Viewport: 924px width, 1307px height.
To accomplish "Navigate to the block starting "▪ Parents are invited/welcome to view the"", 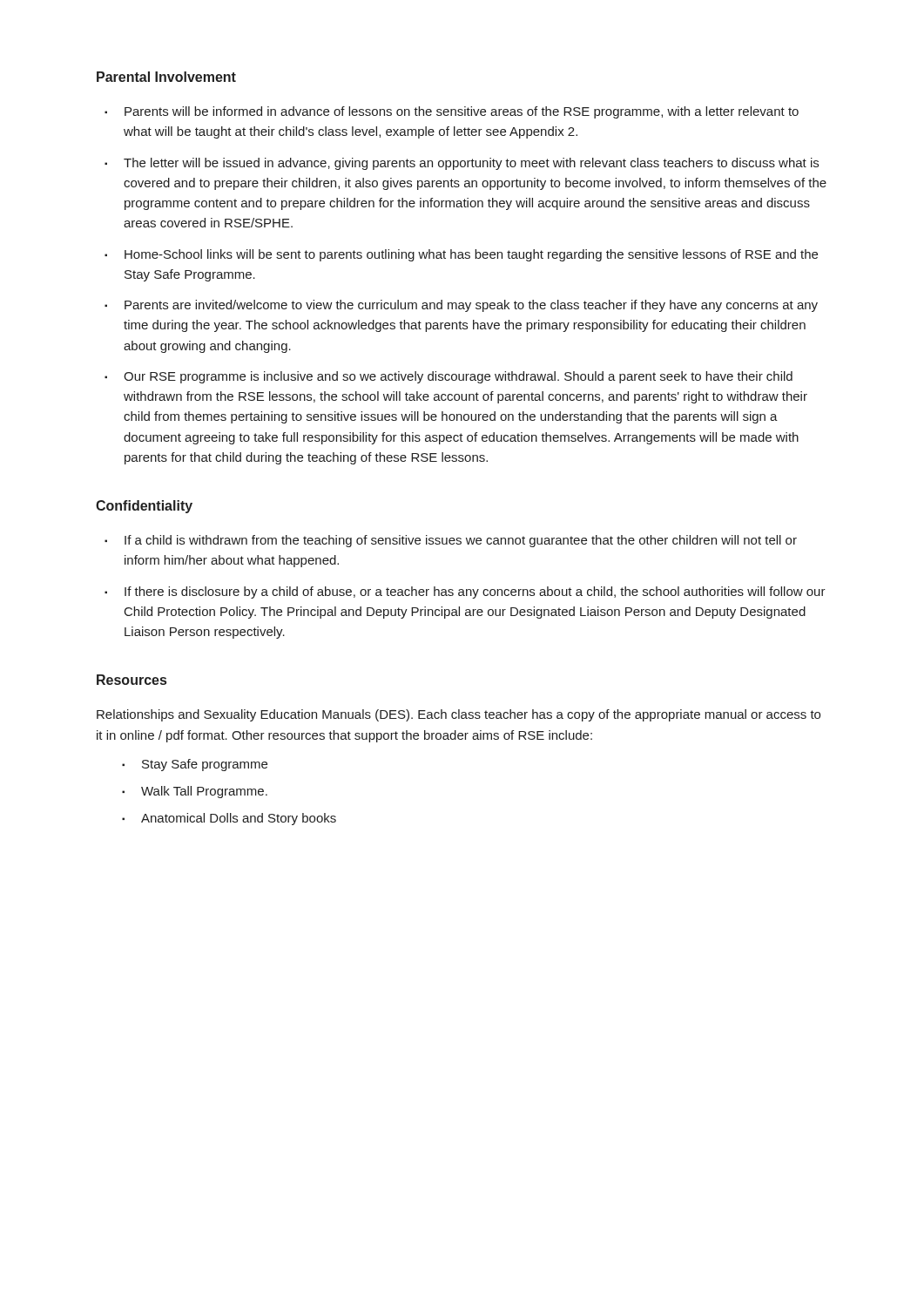I will pyautogui.click(x=466, y=325).
